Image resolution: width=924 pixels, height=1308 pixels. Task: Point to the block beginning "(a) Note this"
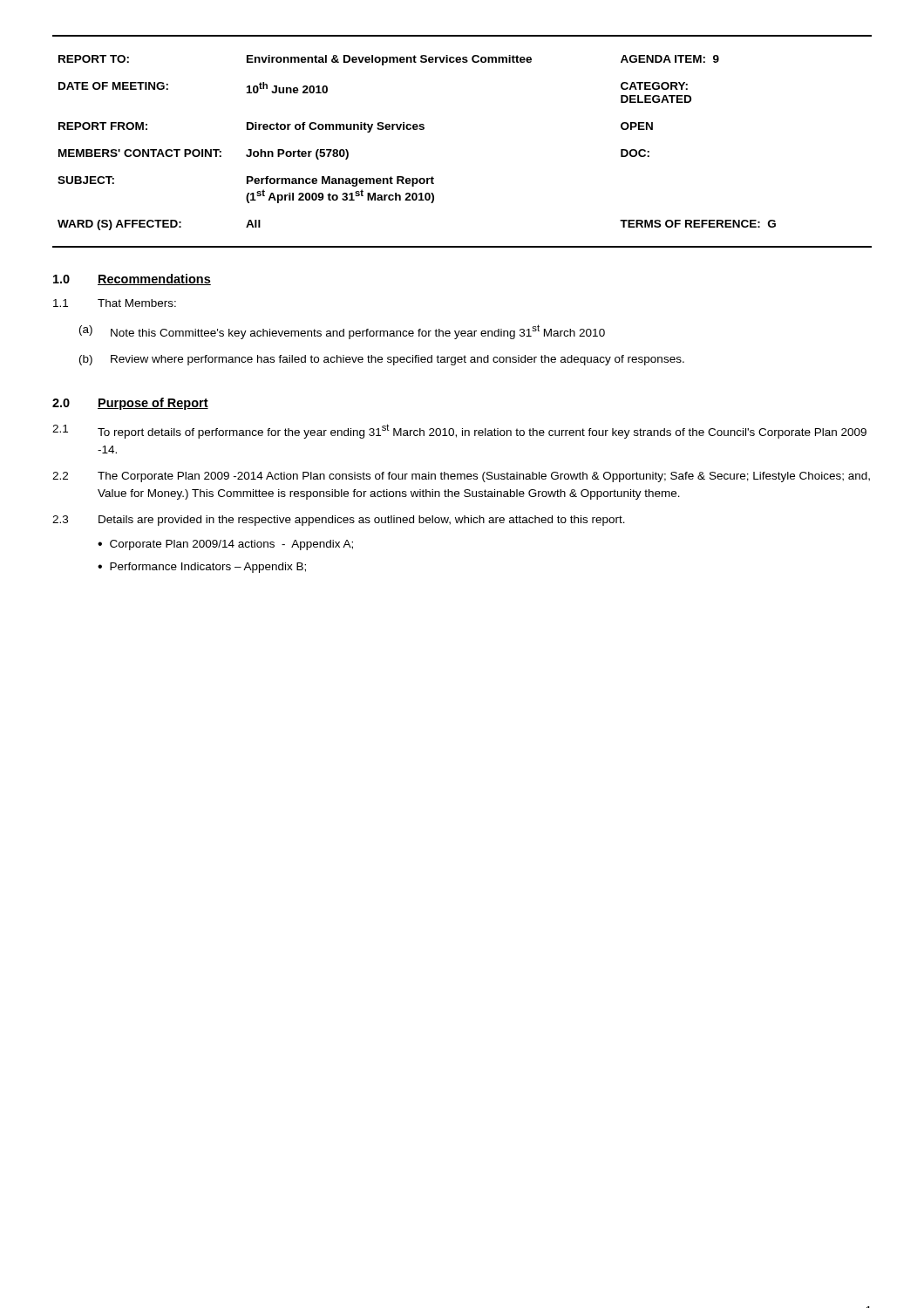475,331
